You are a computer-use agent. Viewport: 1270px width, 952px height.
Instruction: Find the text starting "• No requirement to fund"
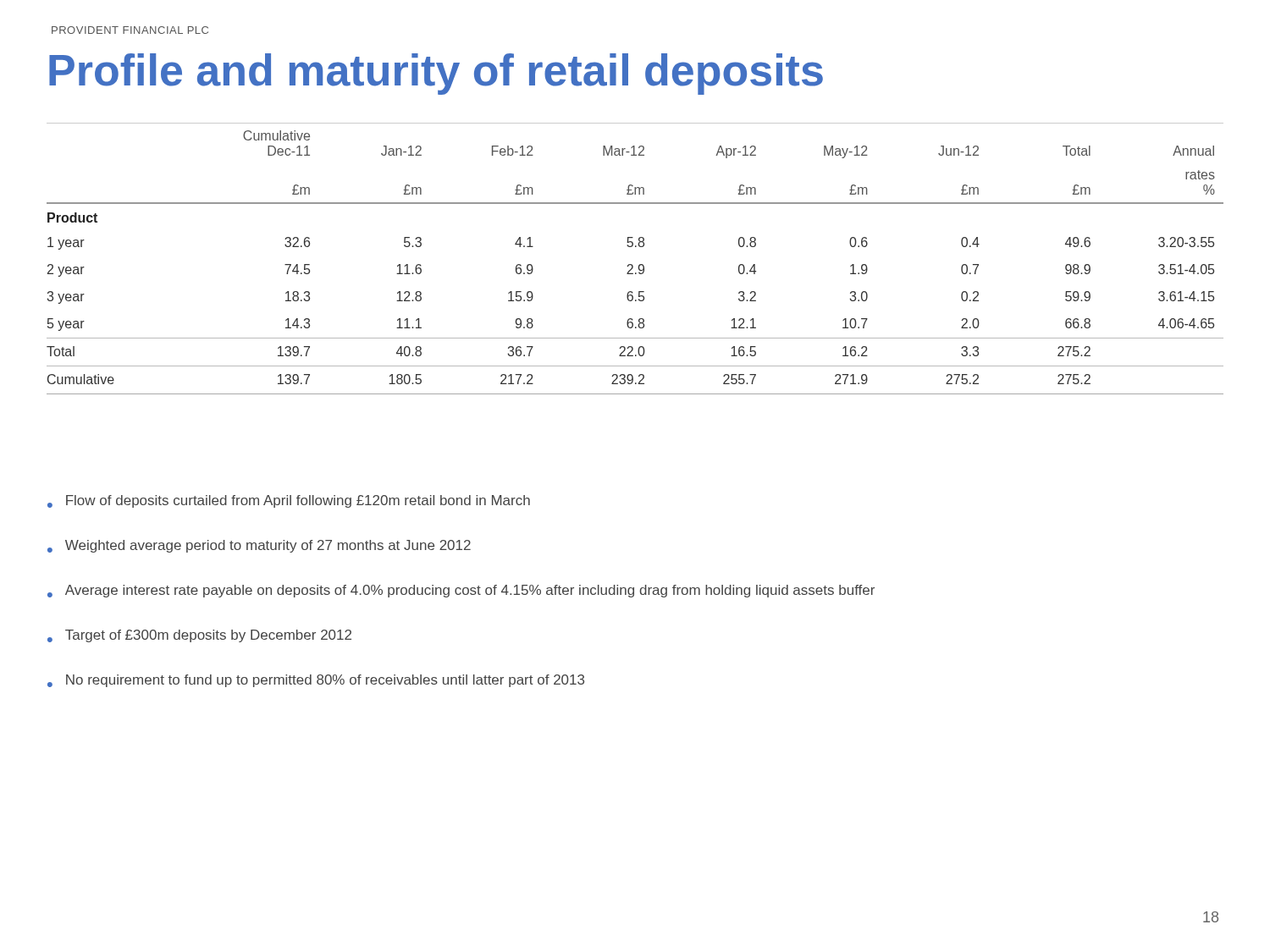click(316, 684)
